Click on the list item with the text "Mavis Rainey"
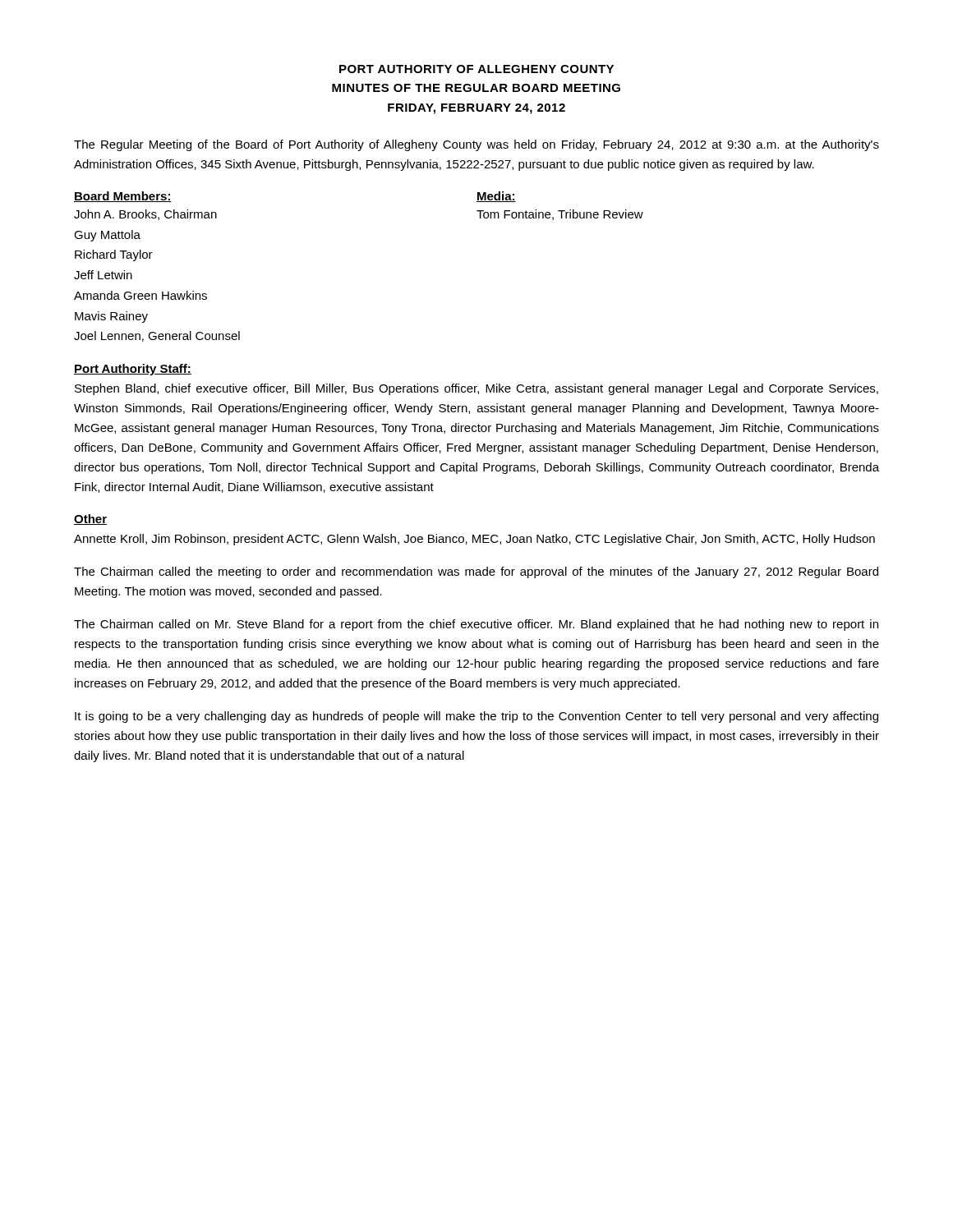953x1232 pixels. coord(111,315)
